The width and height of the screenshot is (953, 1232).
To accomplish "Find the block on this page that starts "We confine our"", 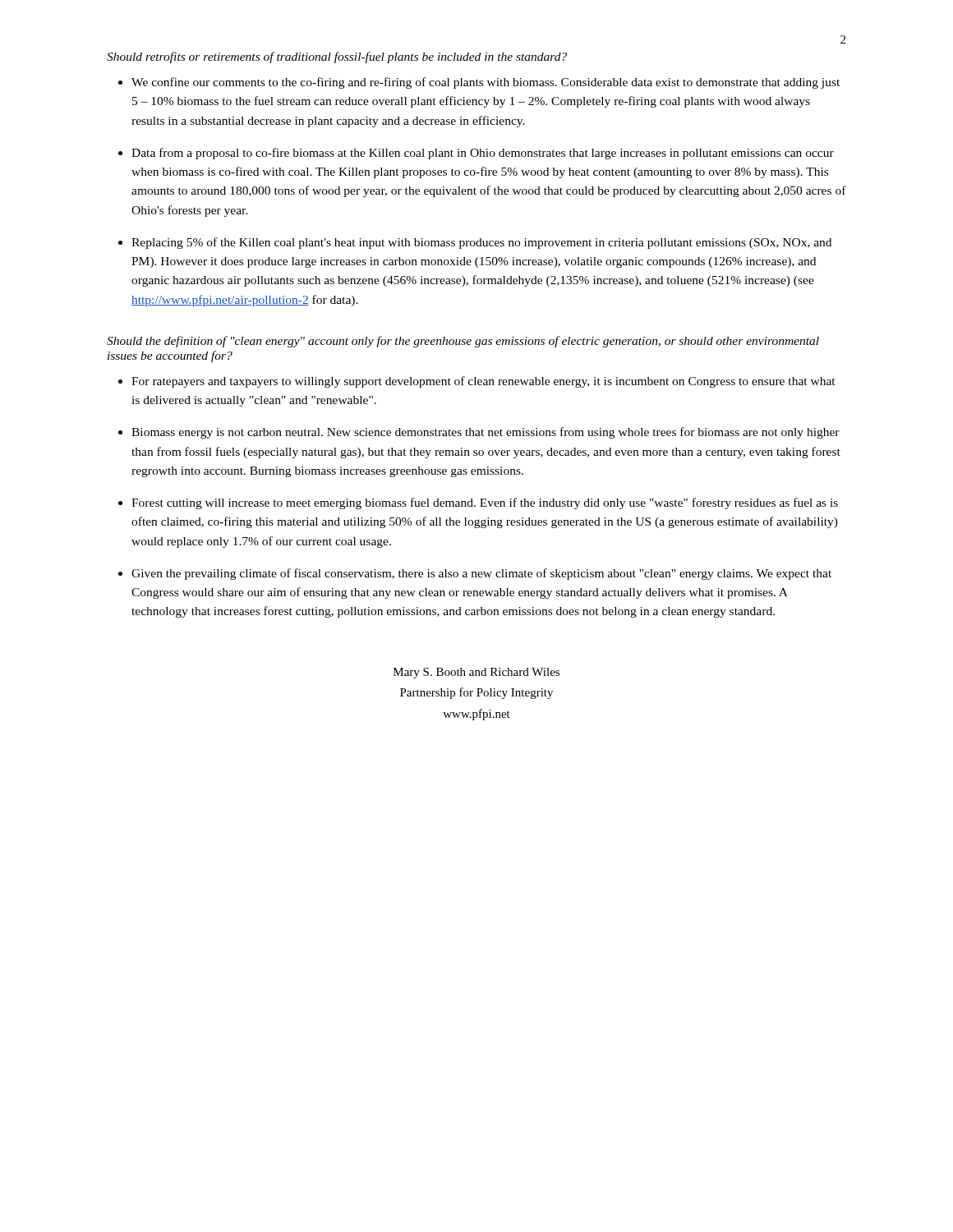I will click(x=486, y=101).
